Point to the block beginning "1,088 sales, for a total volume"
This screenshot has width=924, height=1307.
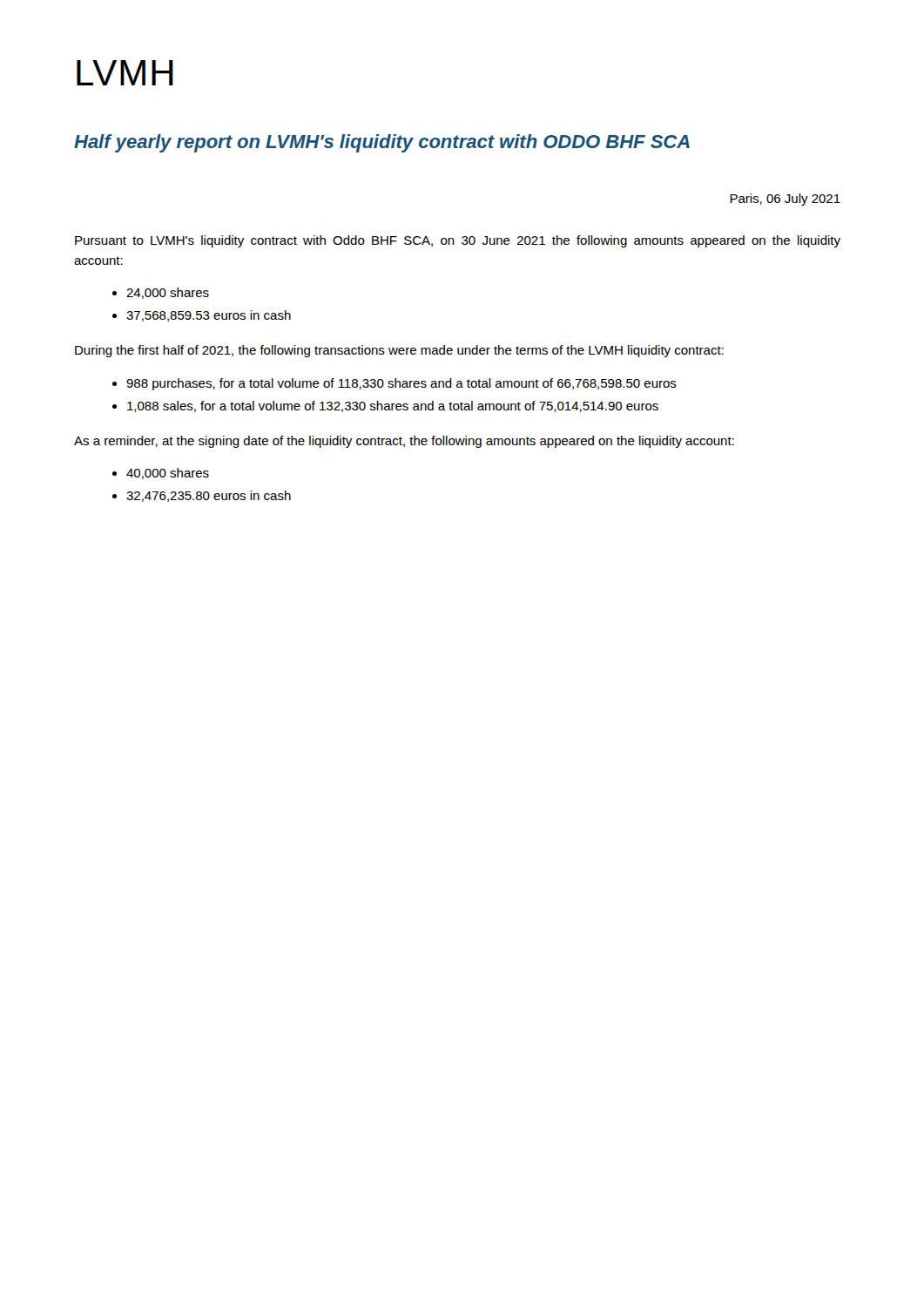tap(457, 406)
